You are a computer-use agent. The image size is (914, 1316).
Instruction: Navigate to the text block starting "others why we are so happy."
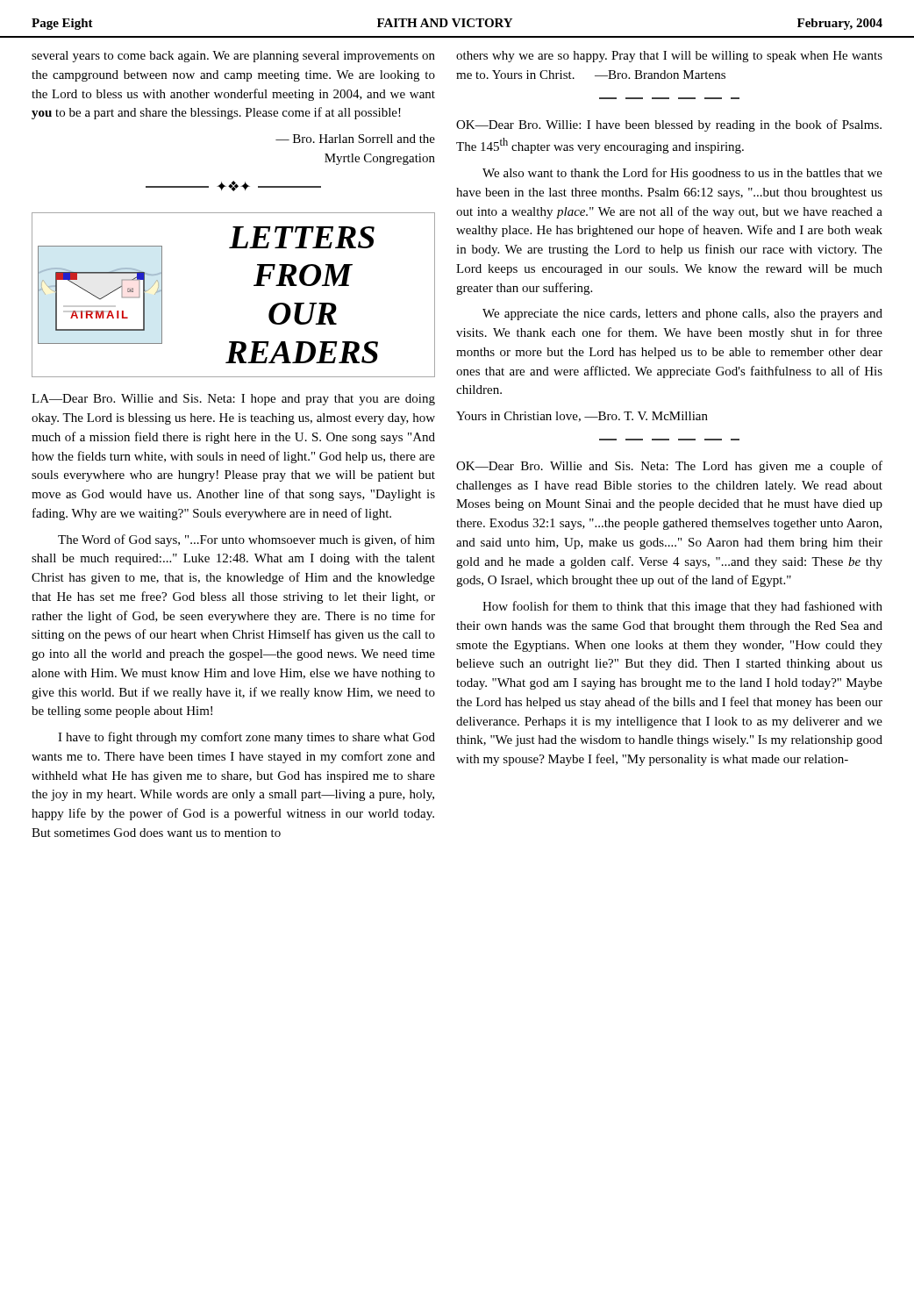(x=669, y=66)
